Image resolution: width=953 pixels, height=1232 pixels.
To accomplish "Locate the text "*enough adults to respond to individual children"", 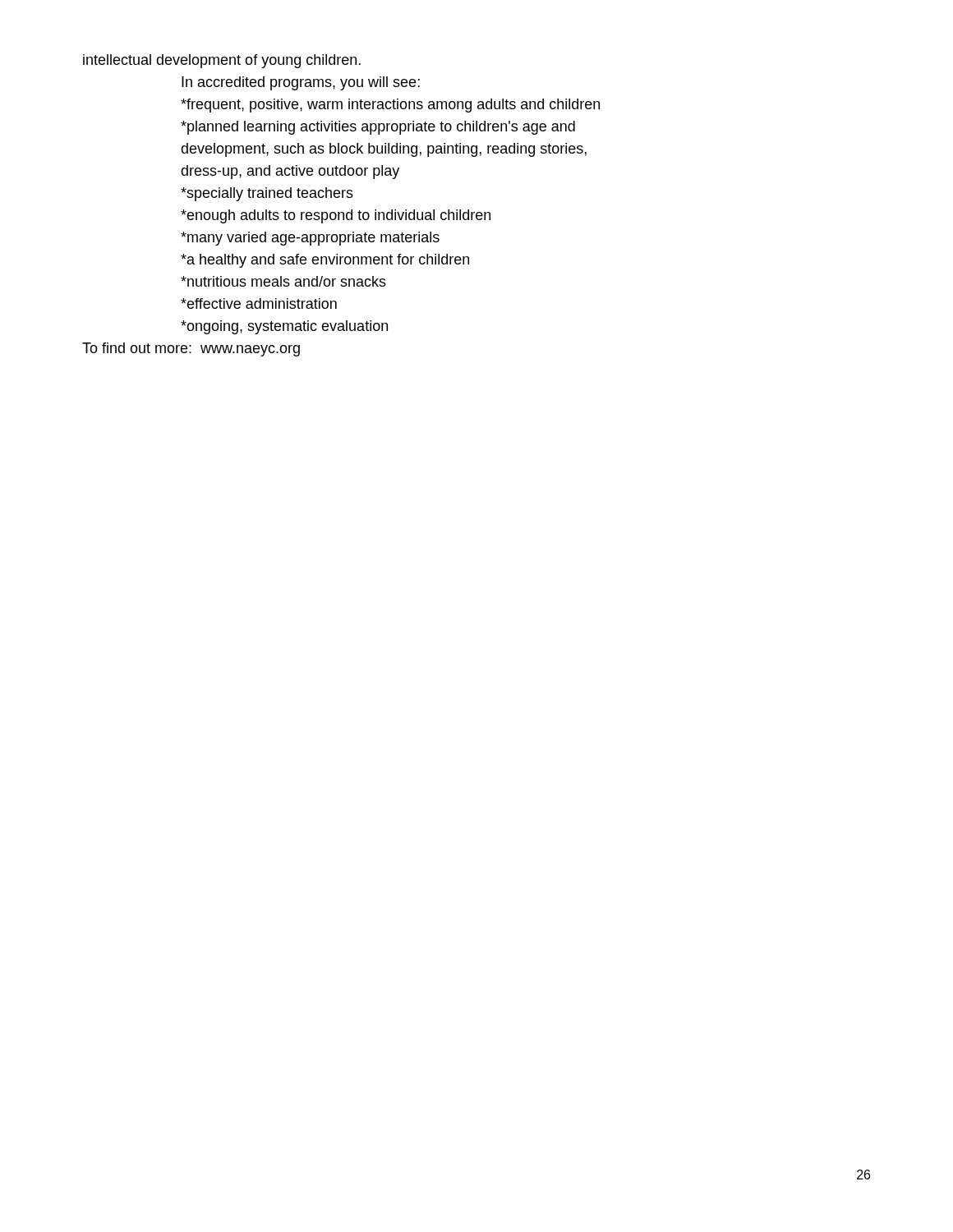I will 336,215.
